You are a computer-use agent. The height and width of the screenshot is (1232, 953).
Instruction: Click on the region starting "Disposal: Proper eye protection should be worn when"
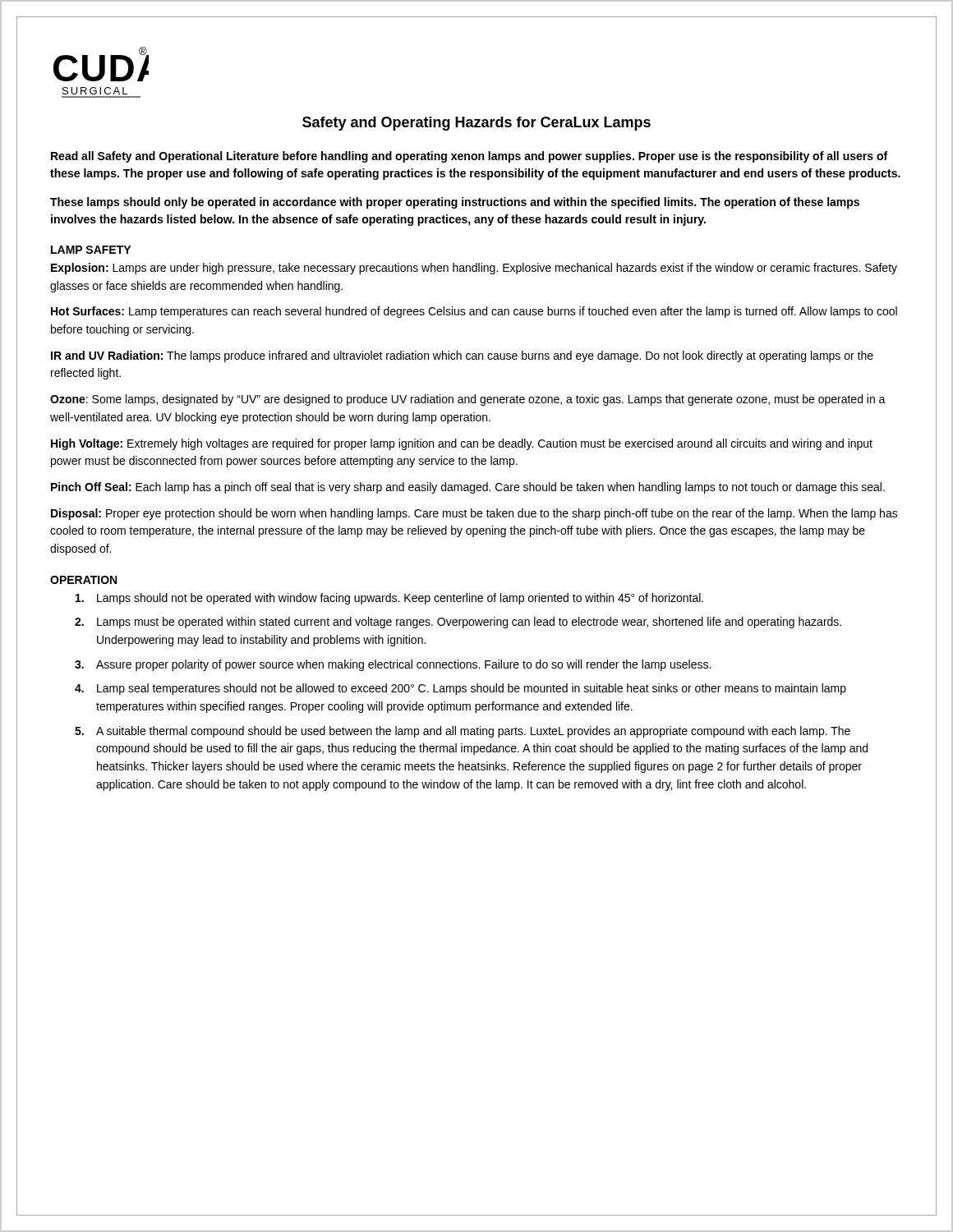(x=474, y=531)
